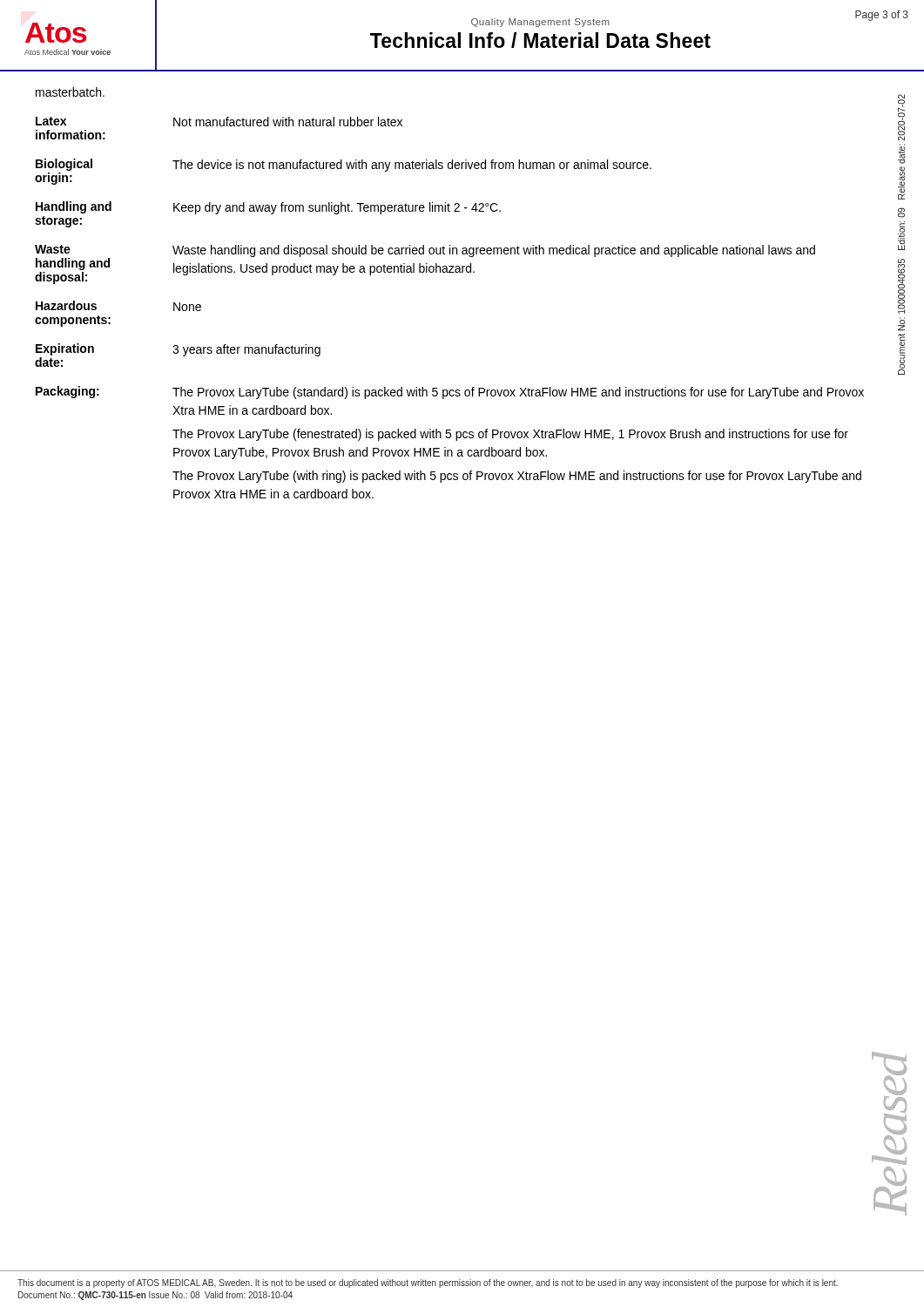Point to the text starting "Biologicalorigin: The device is not manufactured with"
Viewport: 924px width, 1307px height.
click(453, 170)
